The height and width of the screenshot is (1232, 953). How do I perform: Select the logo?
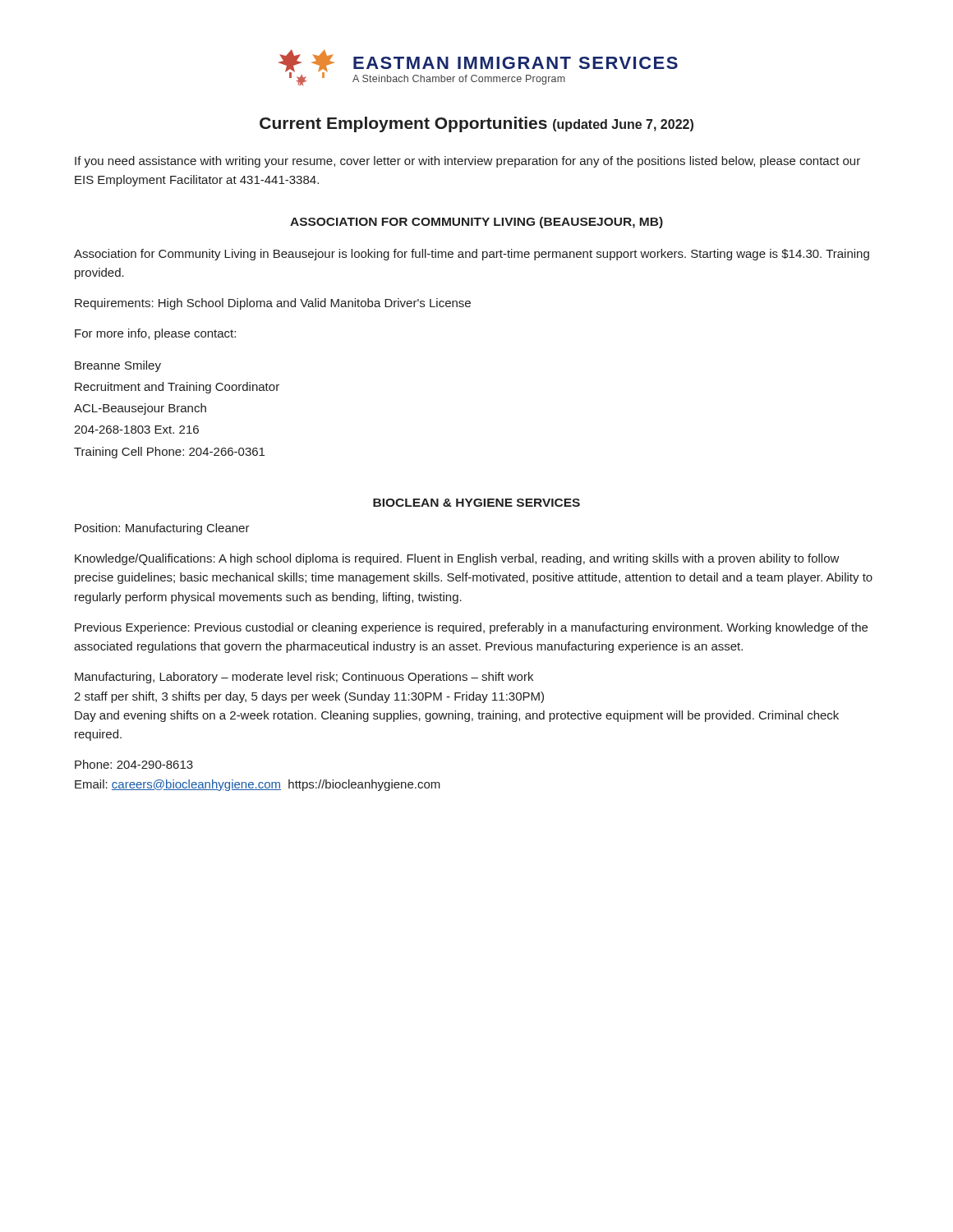tap(476, 69)
